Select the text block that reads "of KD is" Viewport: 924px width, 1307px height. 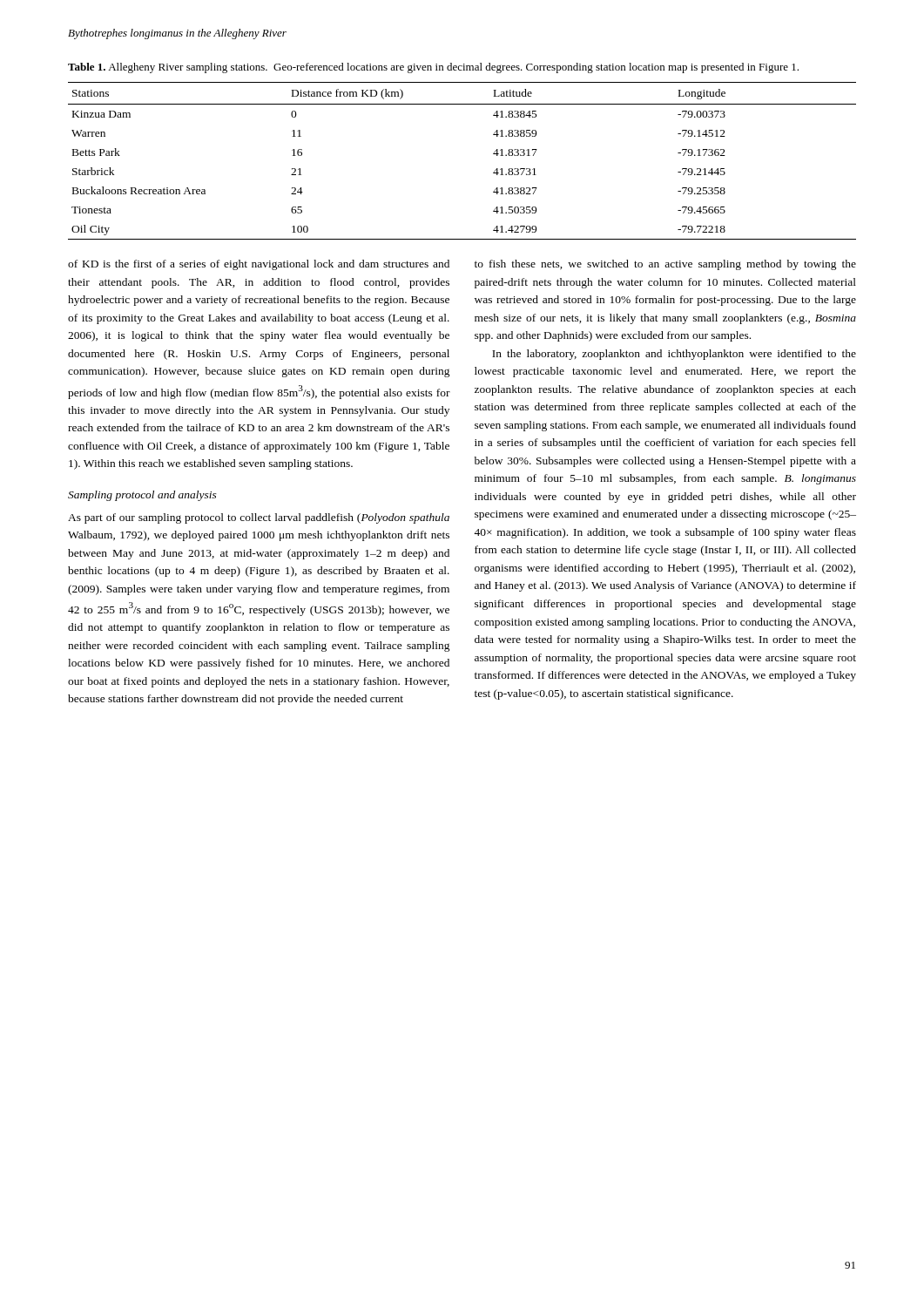coord(259,364)
